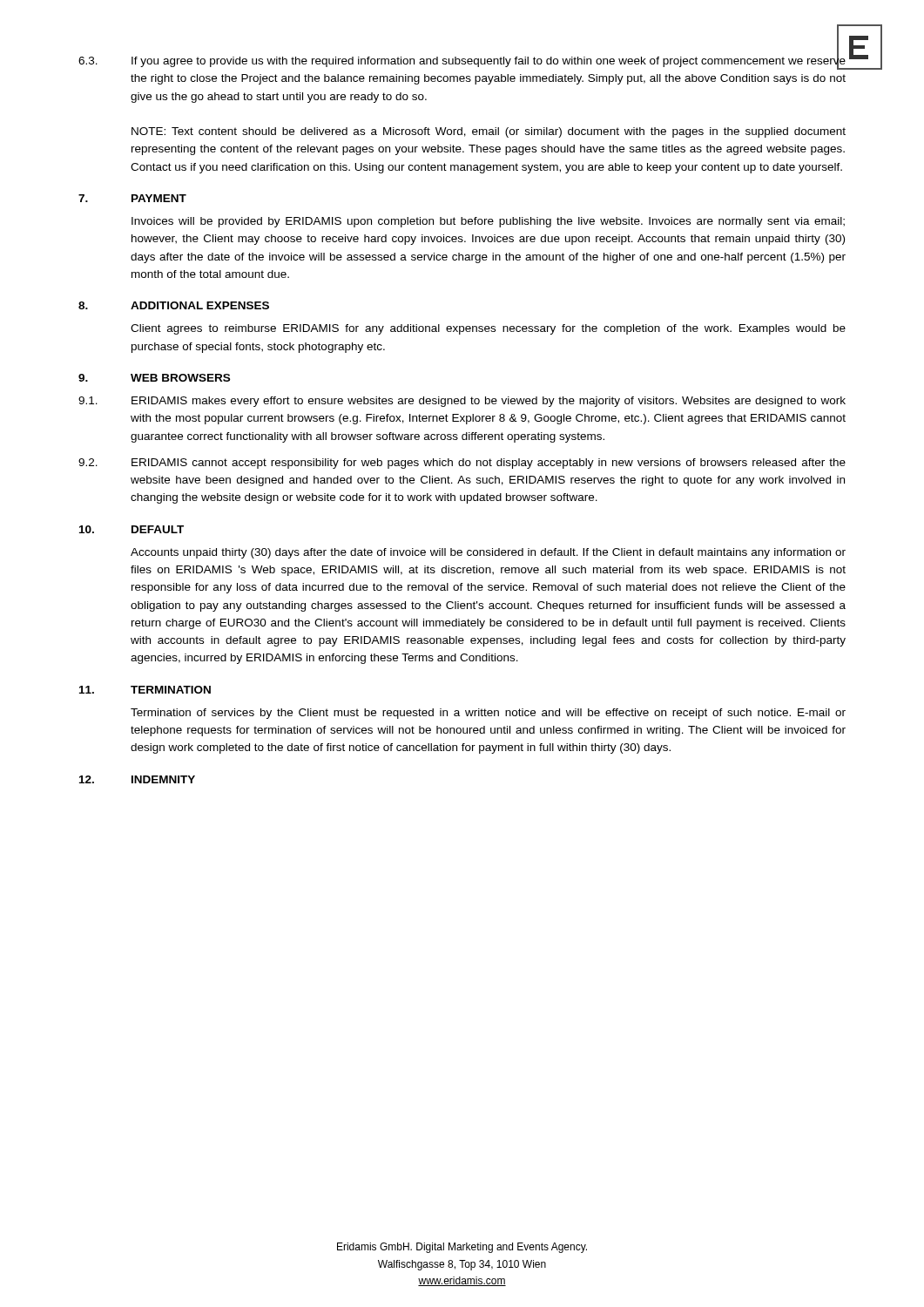This screenshot has width=924, height=1307.
Task: Find the section header that reads "8. ADDITIONAL EXPENSES"
Action: pos(174,306)
